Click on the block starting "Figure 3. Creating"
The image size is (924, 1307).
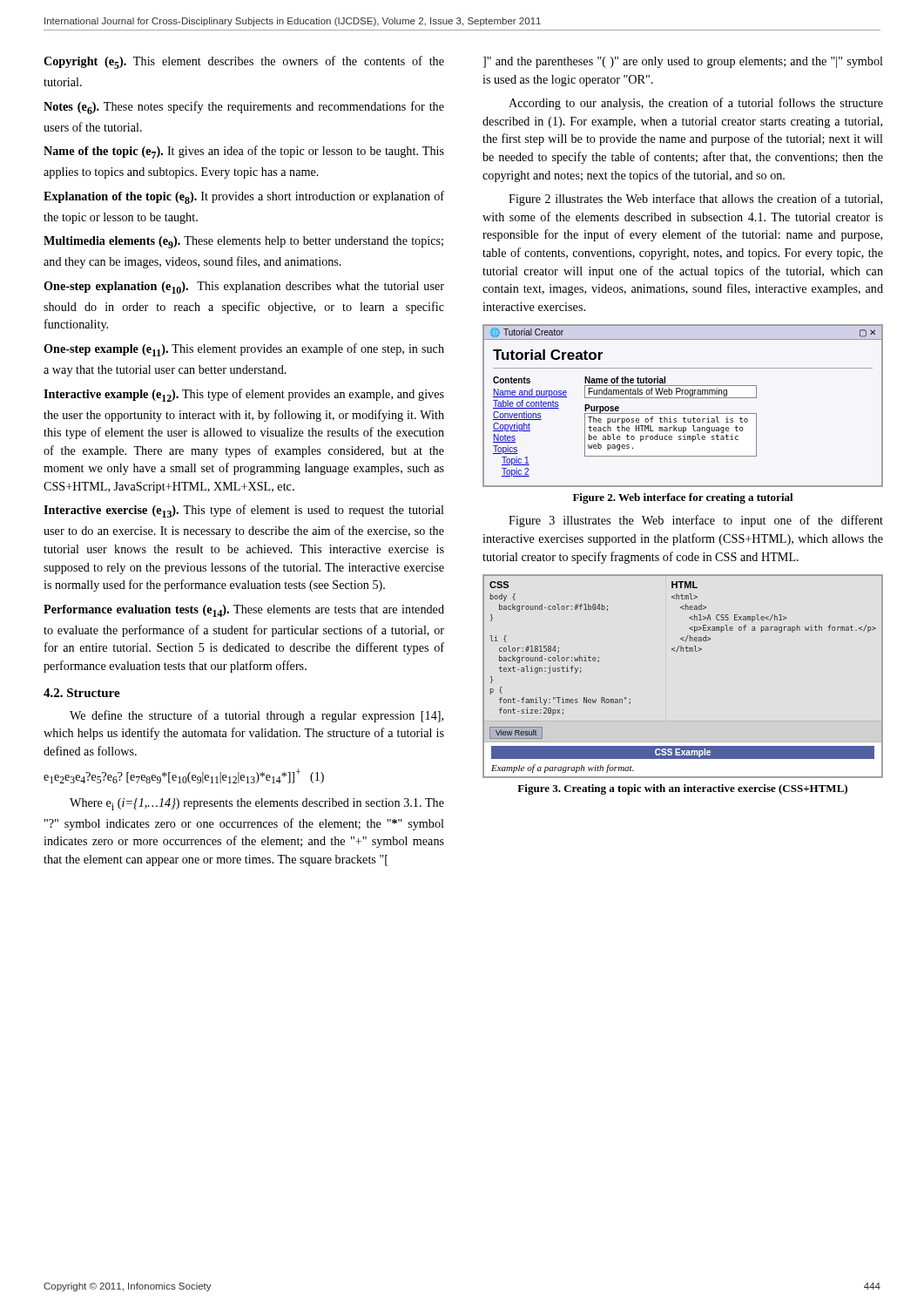683,788
